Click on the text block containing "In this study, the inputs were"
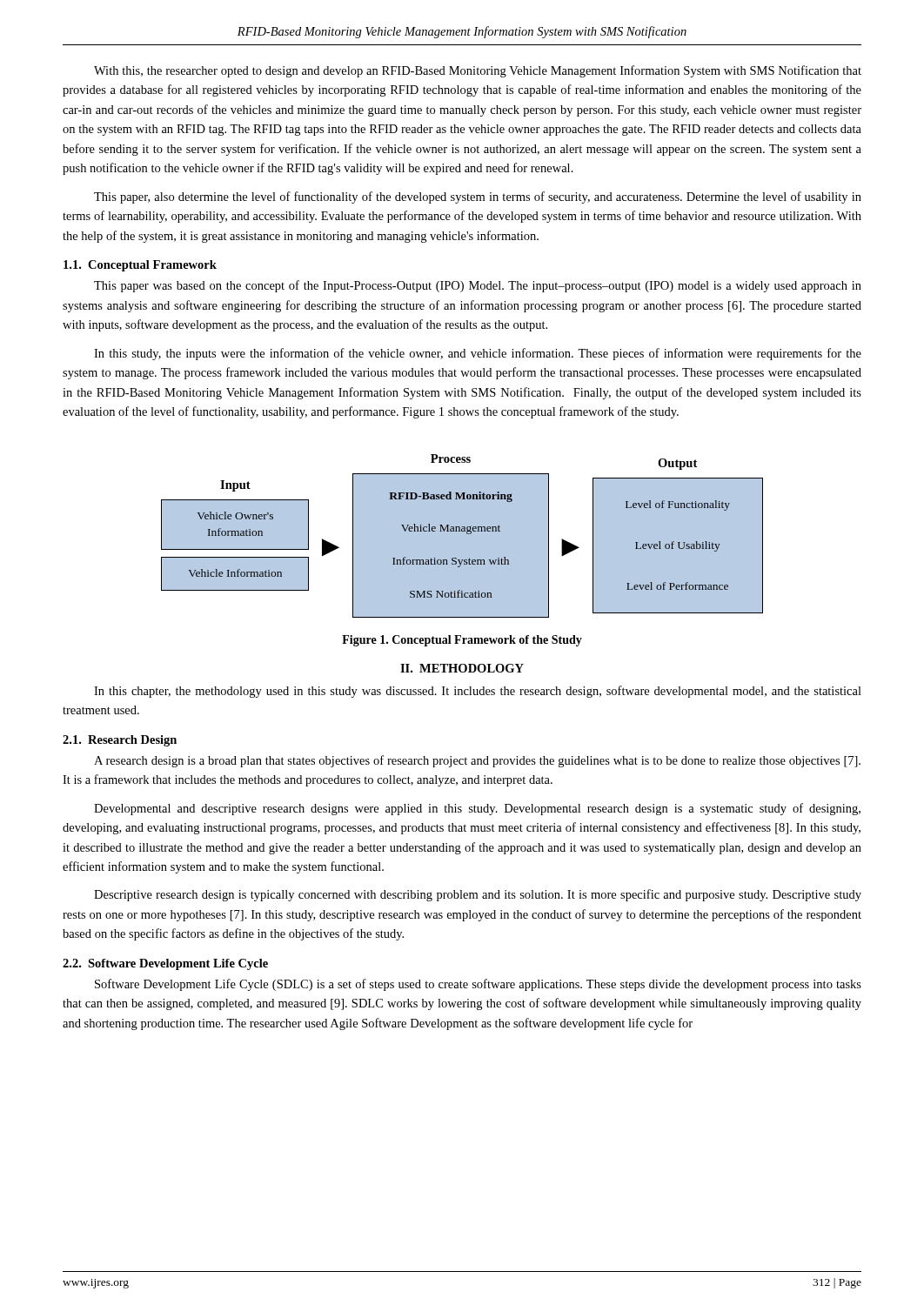This screenshot has width=924, height=1305. (x=462, y=382)
